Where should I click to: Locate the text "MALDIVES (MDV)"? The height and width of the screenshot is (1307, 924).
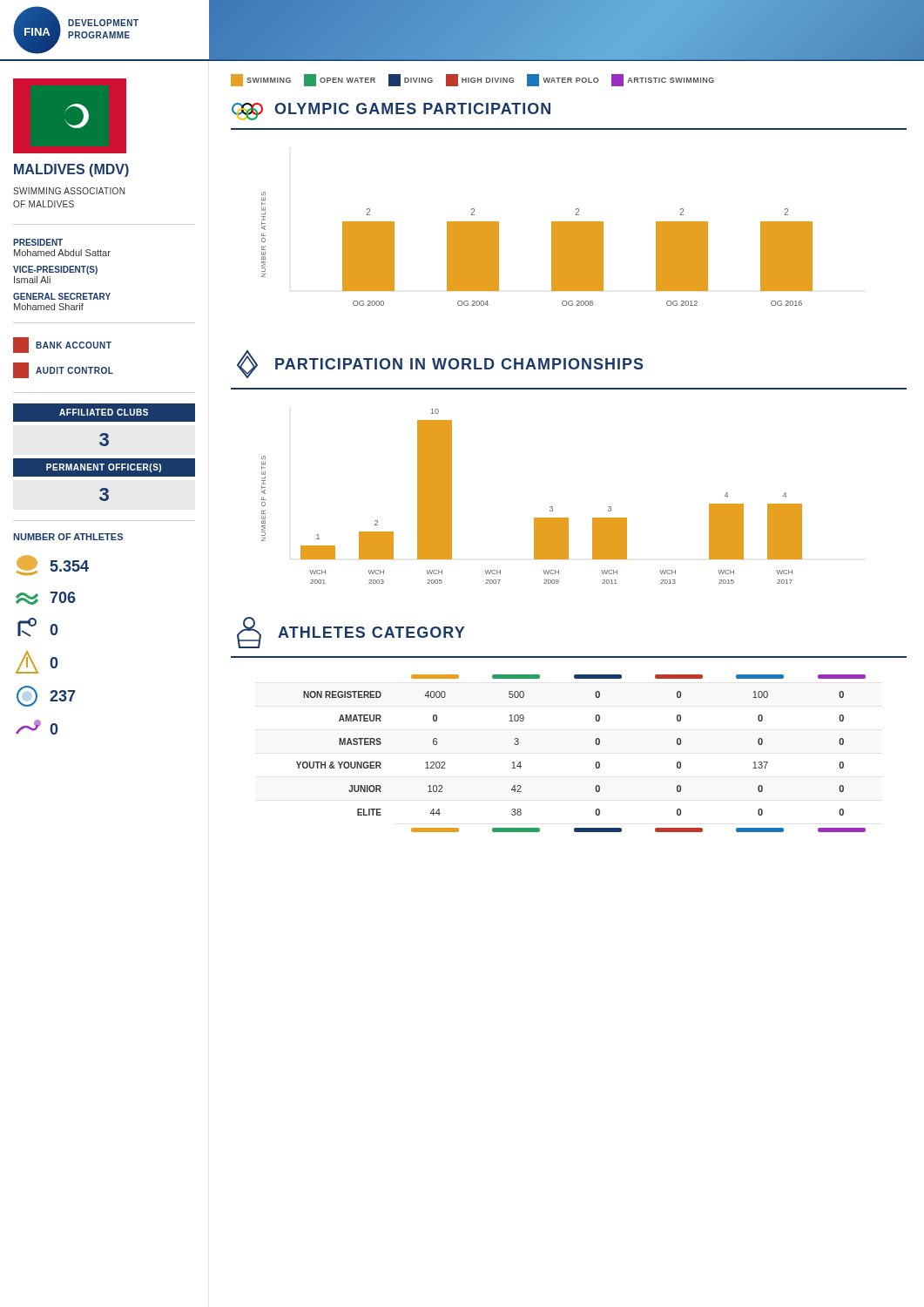pos(71,169)
